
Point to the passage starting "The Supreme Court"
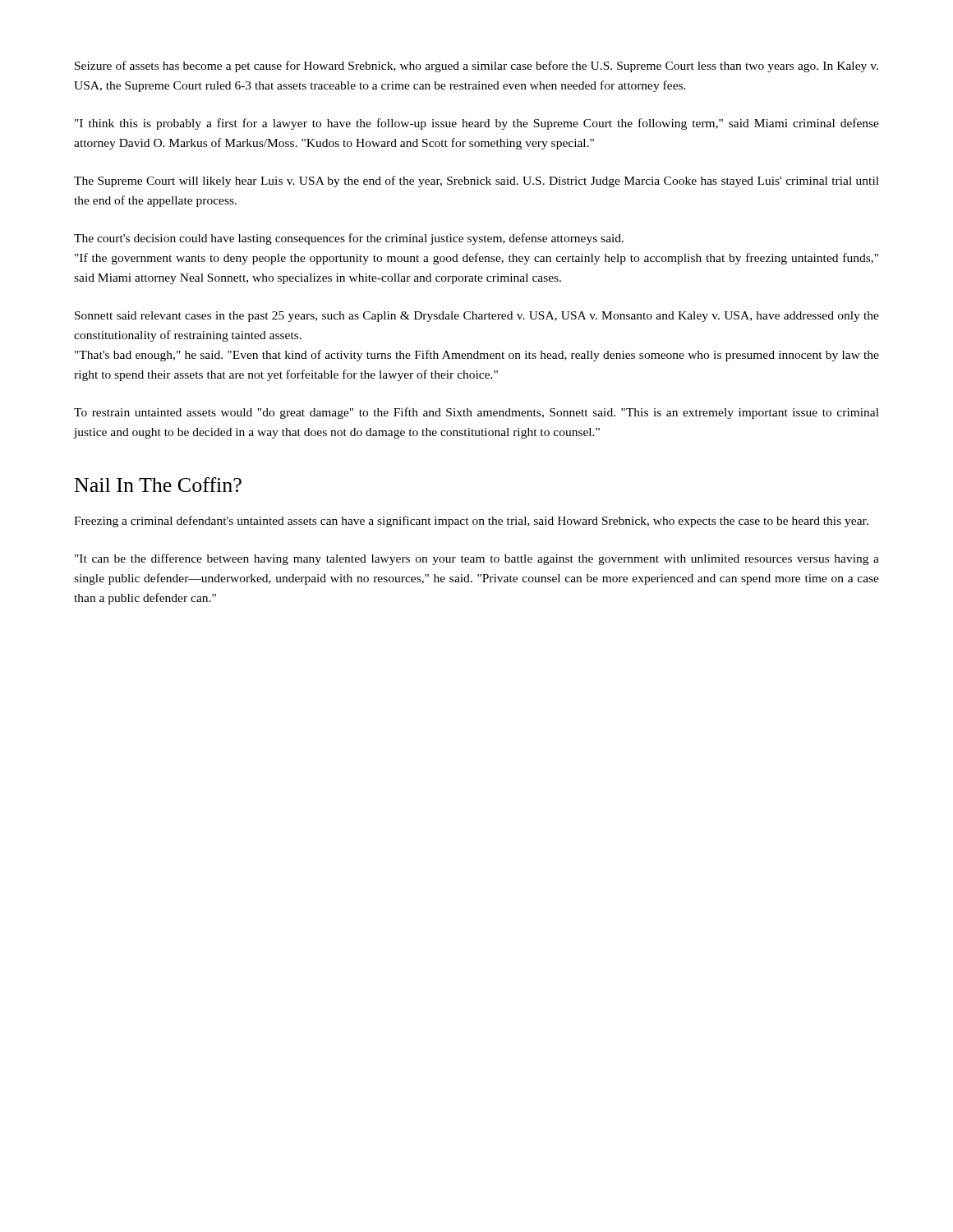[x=476, y=190]
